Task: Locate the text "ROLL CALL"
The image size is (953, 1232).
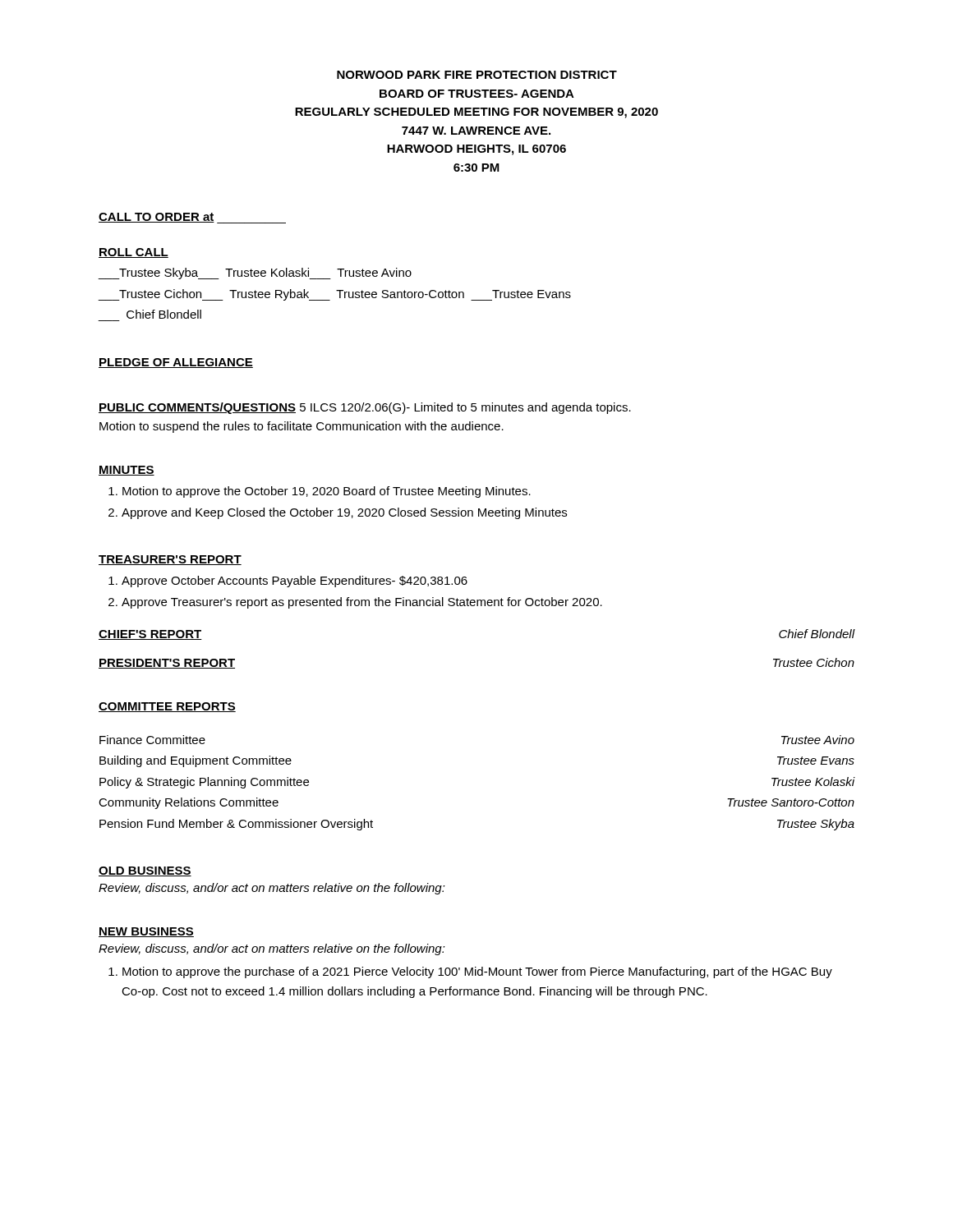Action: pos(133,252)
